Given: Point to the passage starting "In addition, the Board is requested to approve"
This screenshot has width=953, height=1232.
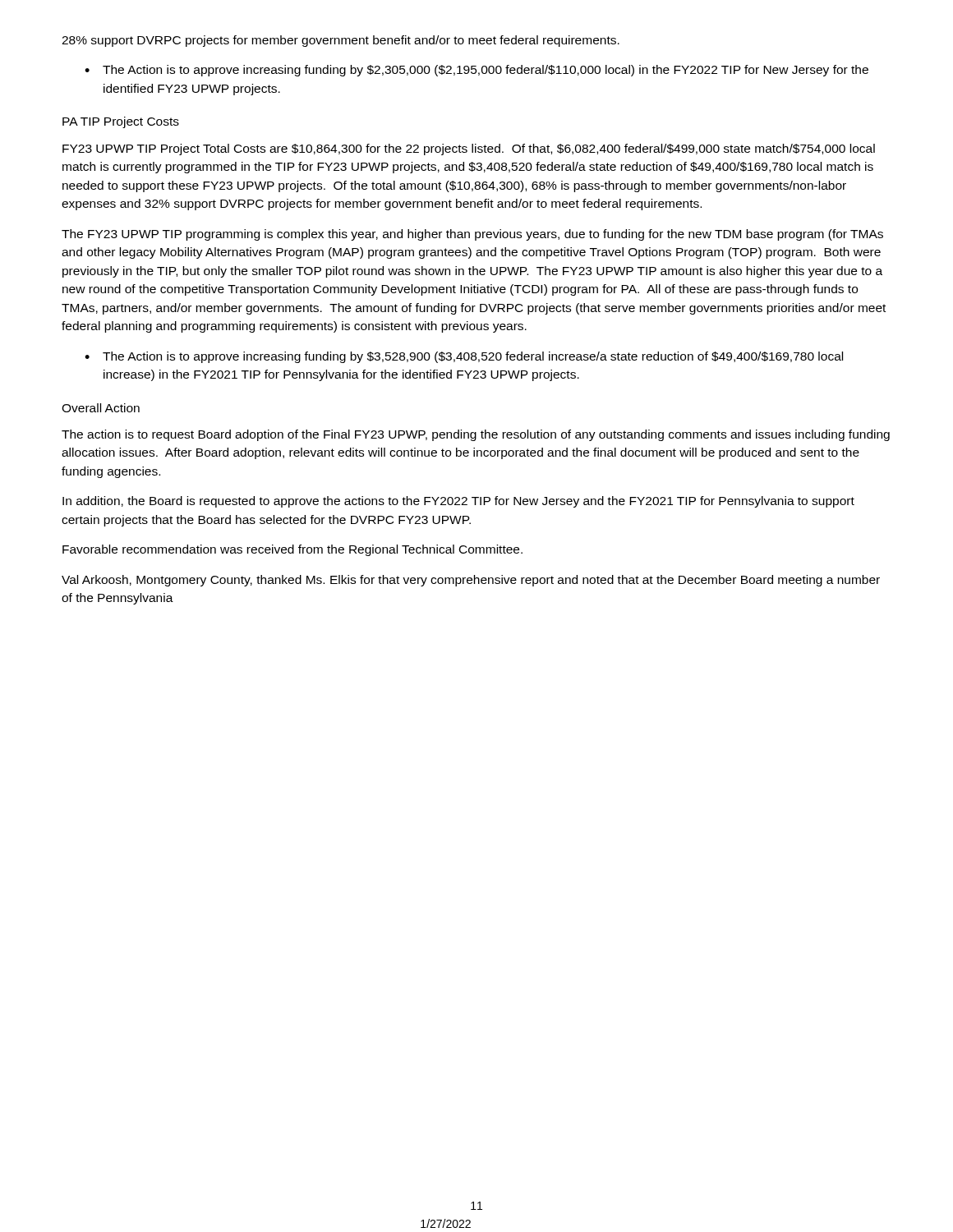Looking at the screenshot, I should click(x=458, y=510).
